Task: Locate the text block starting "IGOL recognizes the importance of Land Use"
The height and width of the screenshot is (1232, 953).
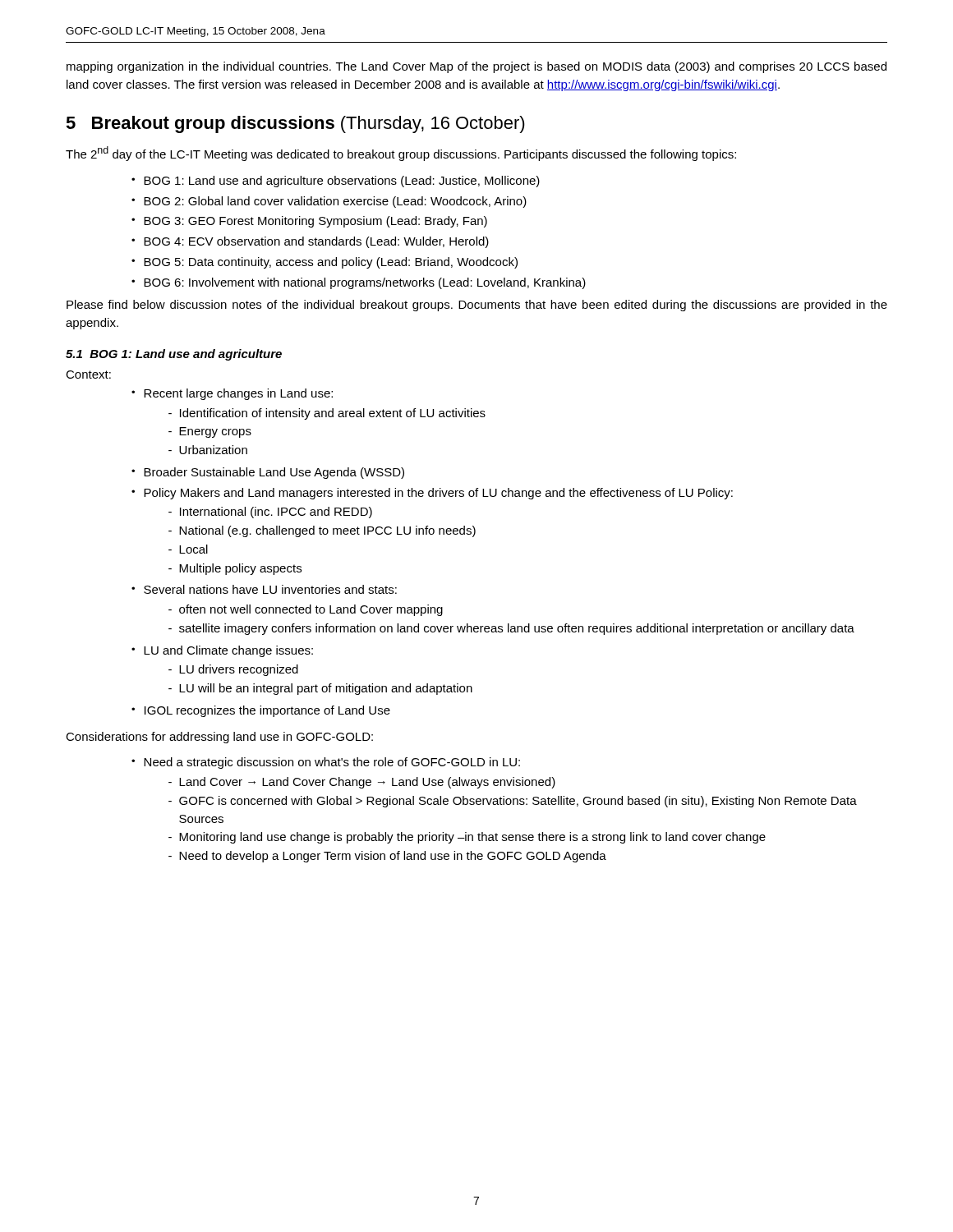Action: pos(267,711)
